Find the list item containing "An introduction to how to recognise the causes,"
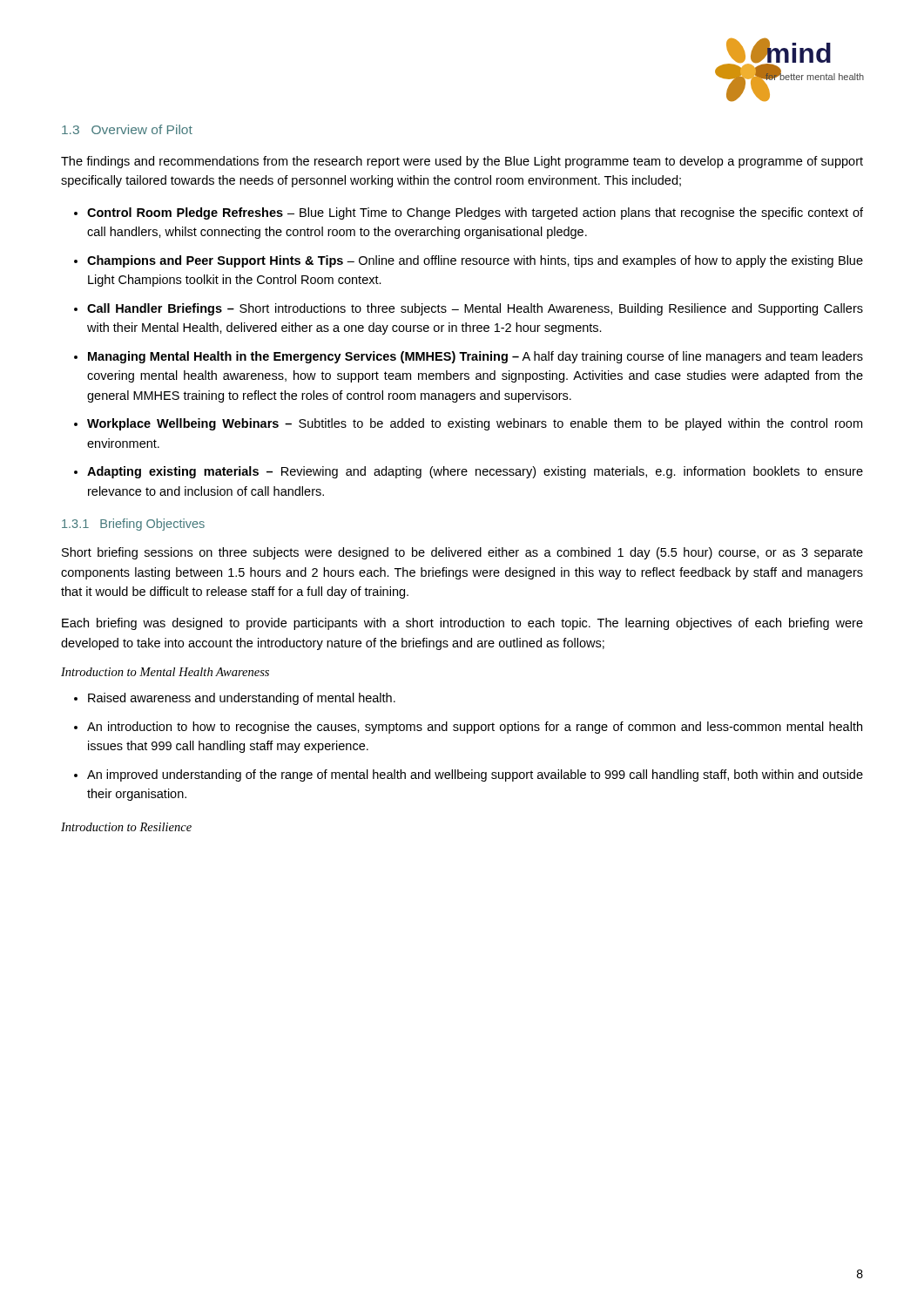The width and height of the screenshot is (924, 1307). [x=475, y=736]
